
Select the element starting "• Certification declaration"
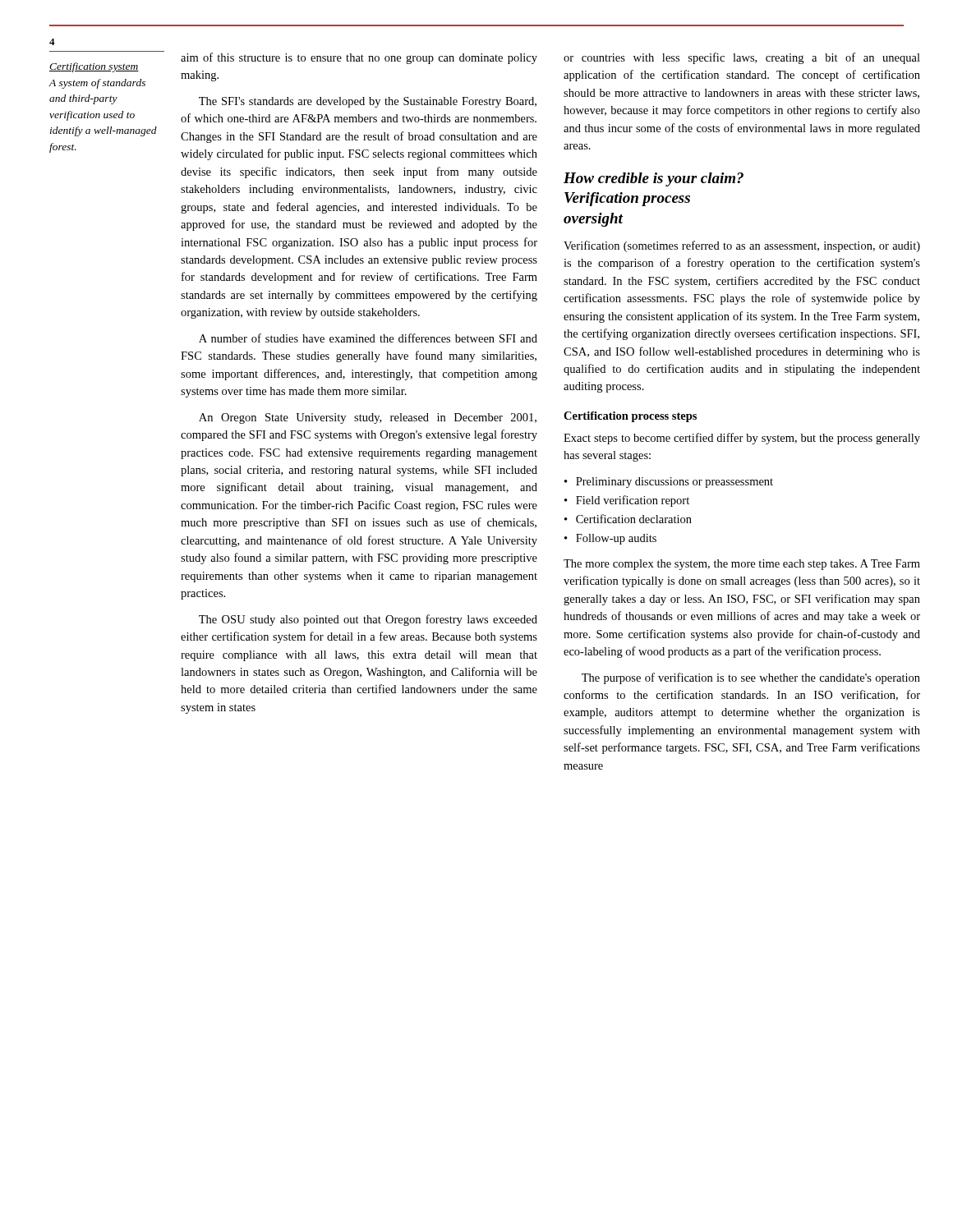(x=628, y=519)
